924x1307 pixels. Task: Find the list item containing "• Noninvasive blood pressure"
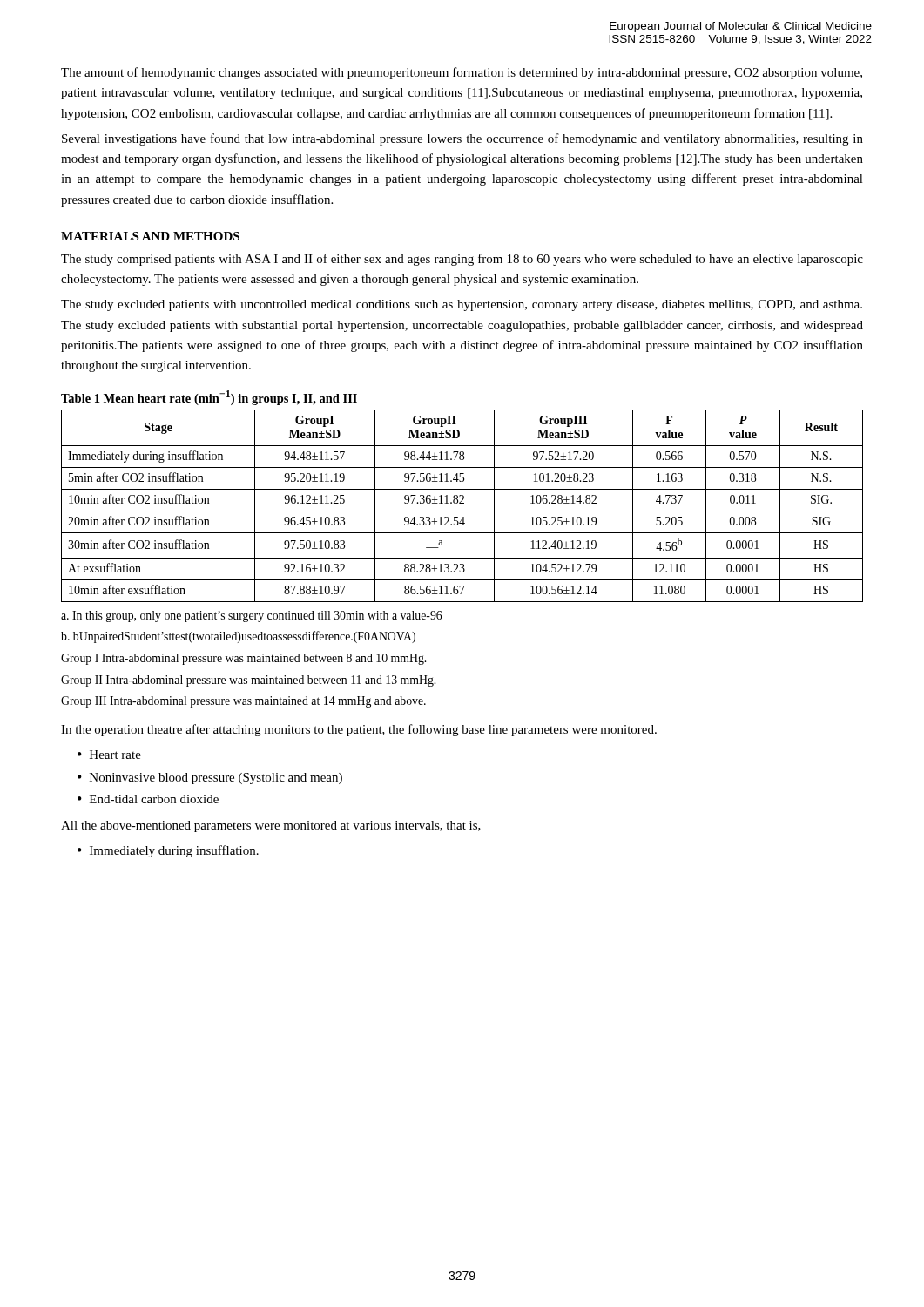pyautogui.click(x=210, y=778)
